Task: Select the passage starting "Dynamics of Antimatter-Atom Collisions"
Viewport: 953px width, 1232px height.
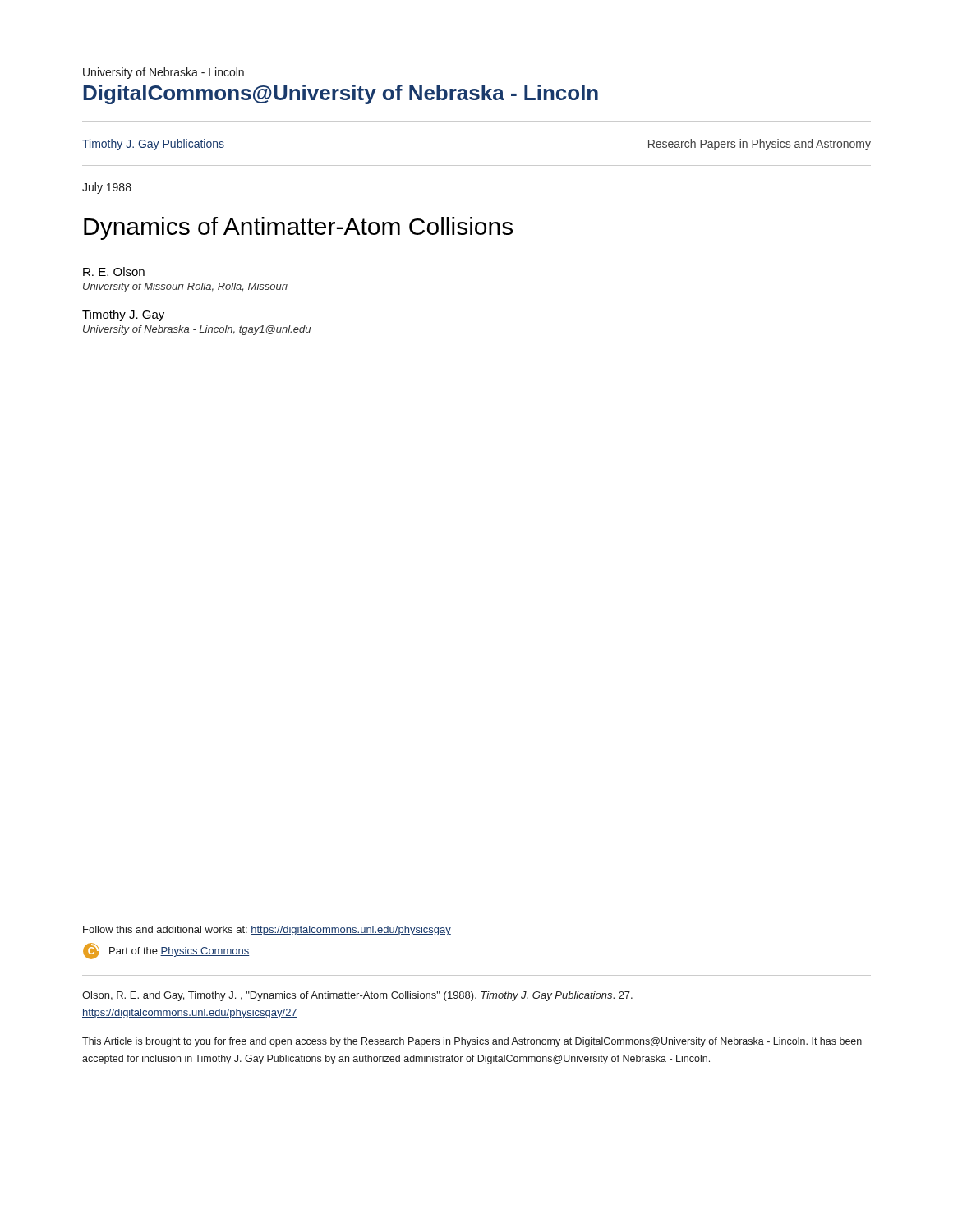Action: (298, 226)
